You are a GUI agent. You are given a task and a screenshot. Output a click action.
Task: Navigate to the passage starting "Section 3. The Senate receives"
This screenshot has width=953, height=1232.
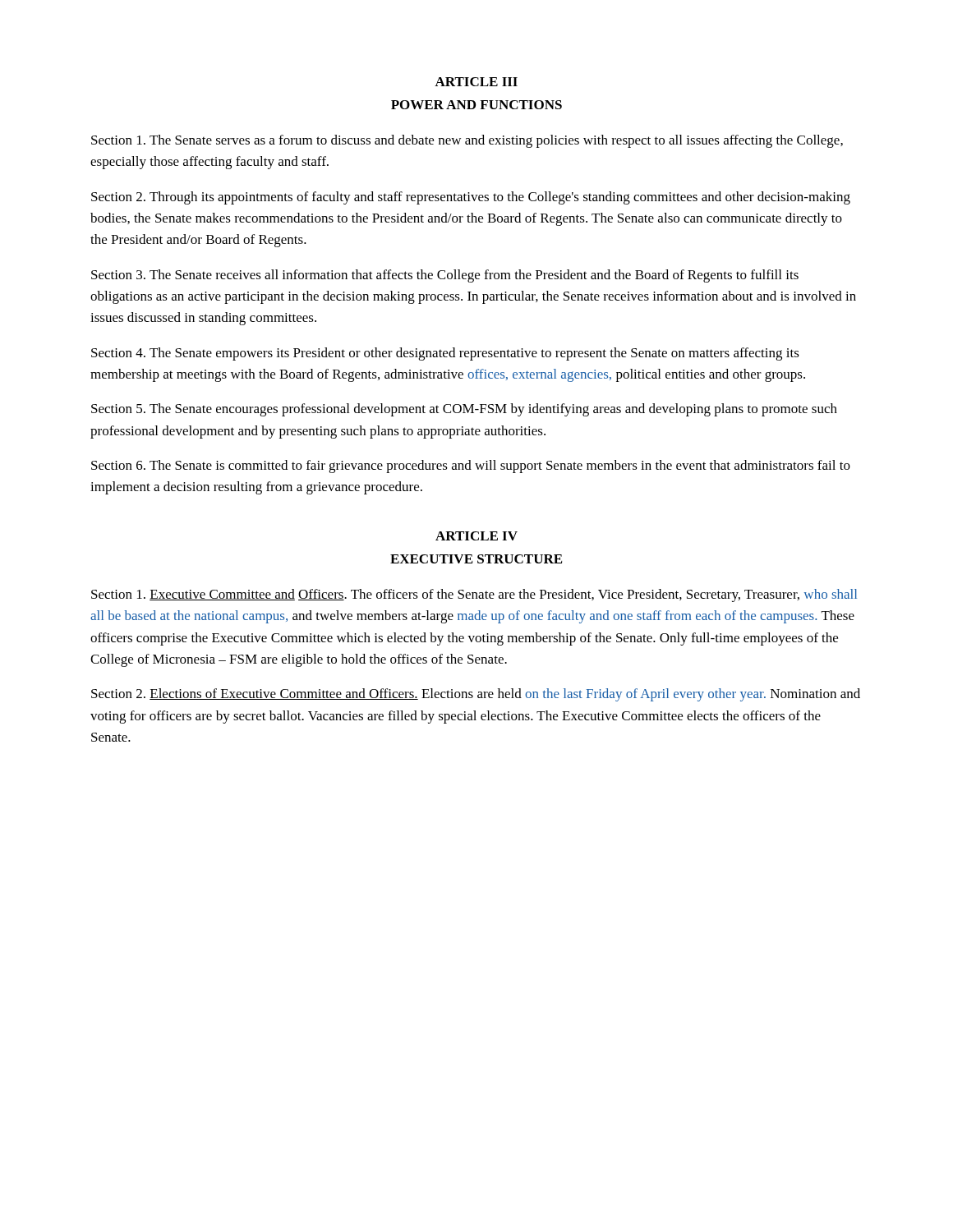[x=473, y=296]
